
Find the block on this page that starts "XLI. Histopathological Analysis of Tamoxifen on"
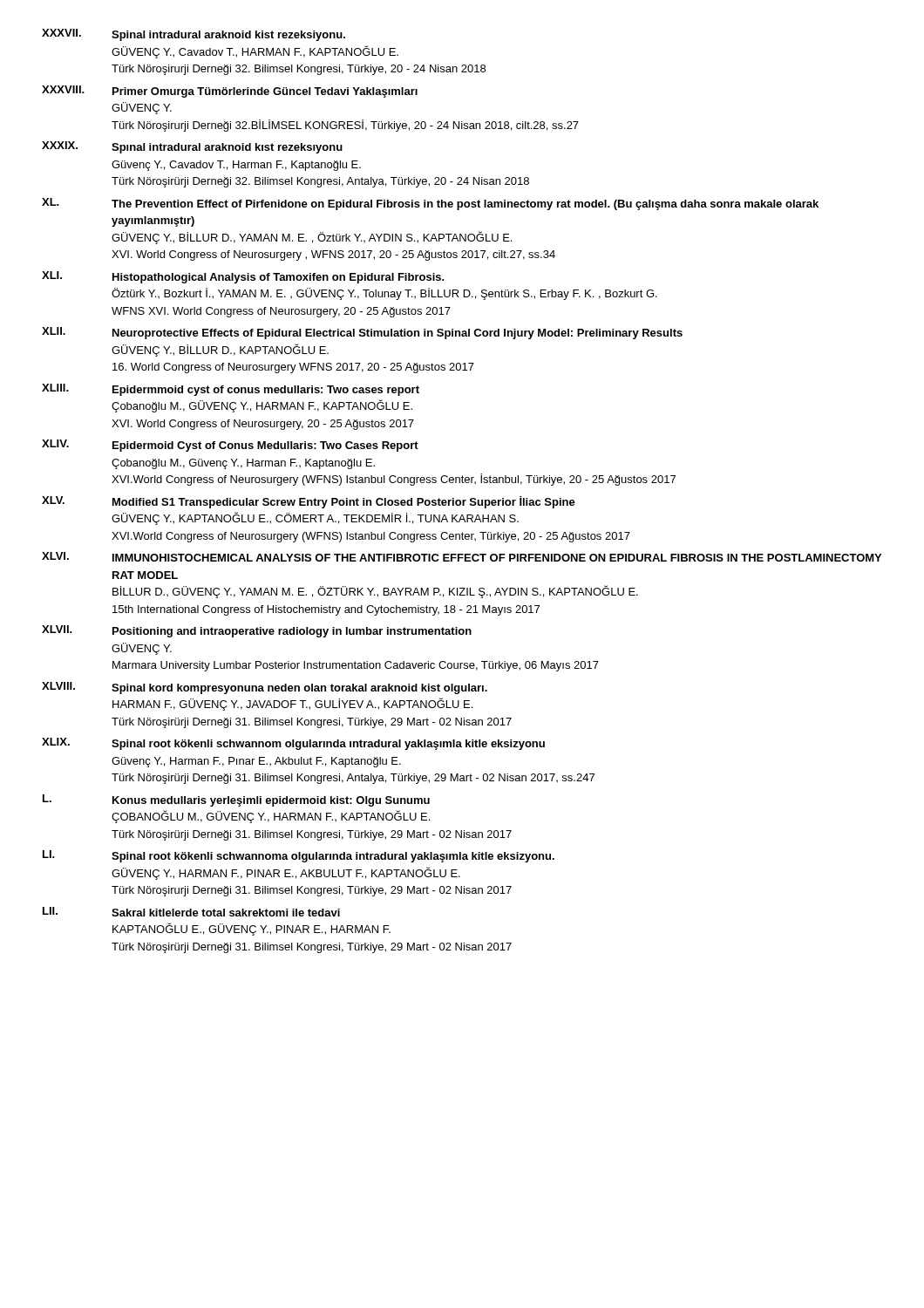[x=462, y=294]
